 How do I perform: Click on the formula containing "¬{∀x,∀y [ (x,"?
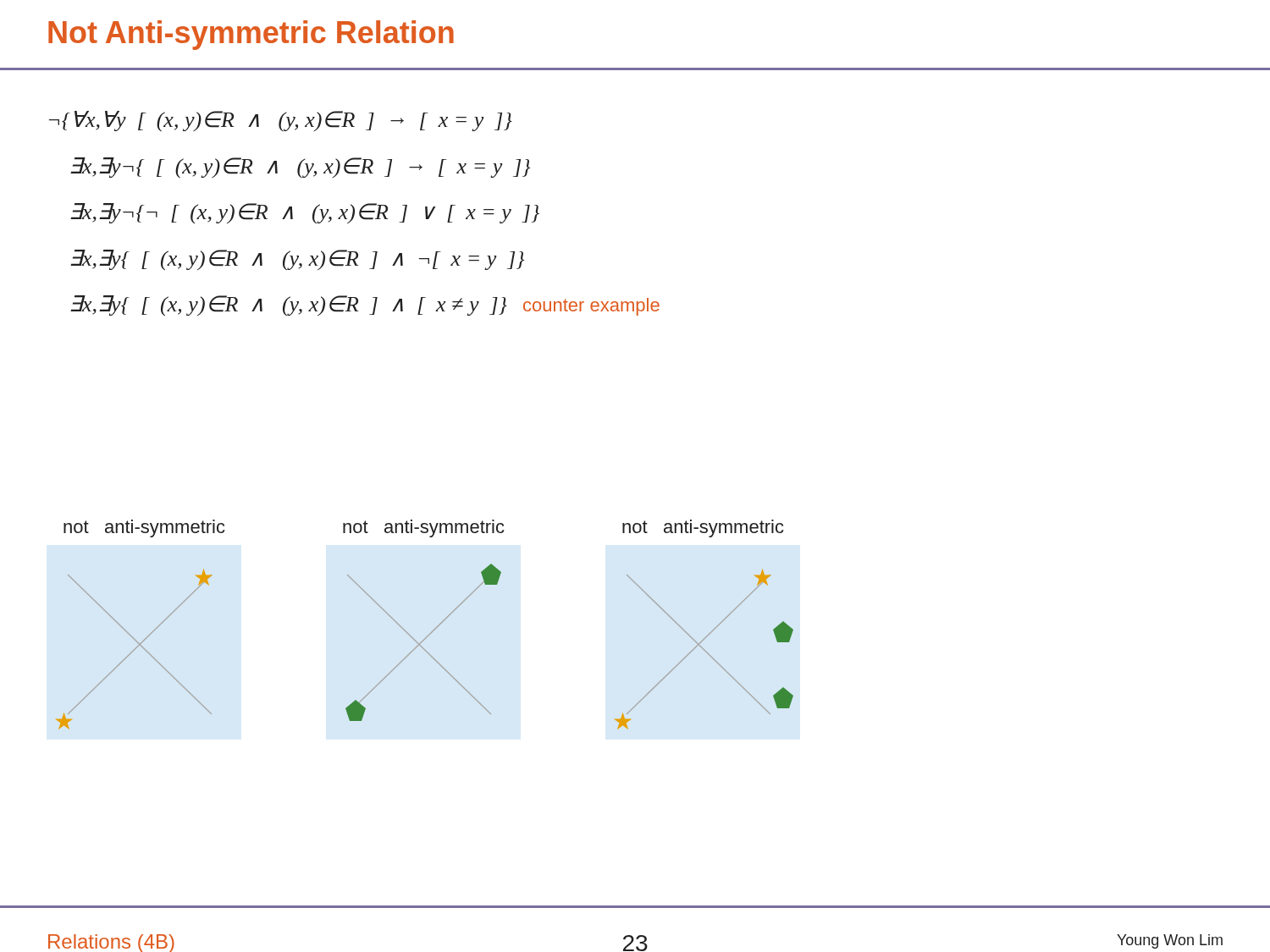click(x=281, y=121)
